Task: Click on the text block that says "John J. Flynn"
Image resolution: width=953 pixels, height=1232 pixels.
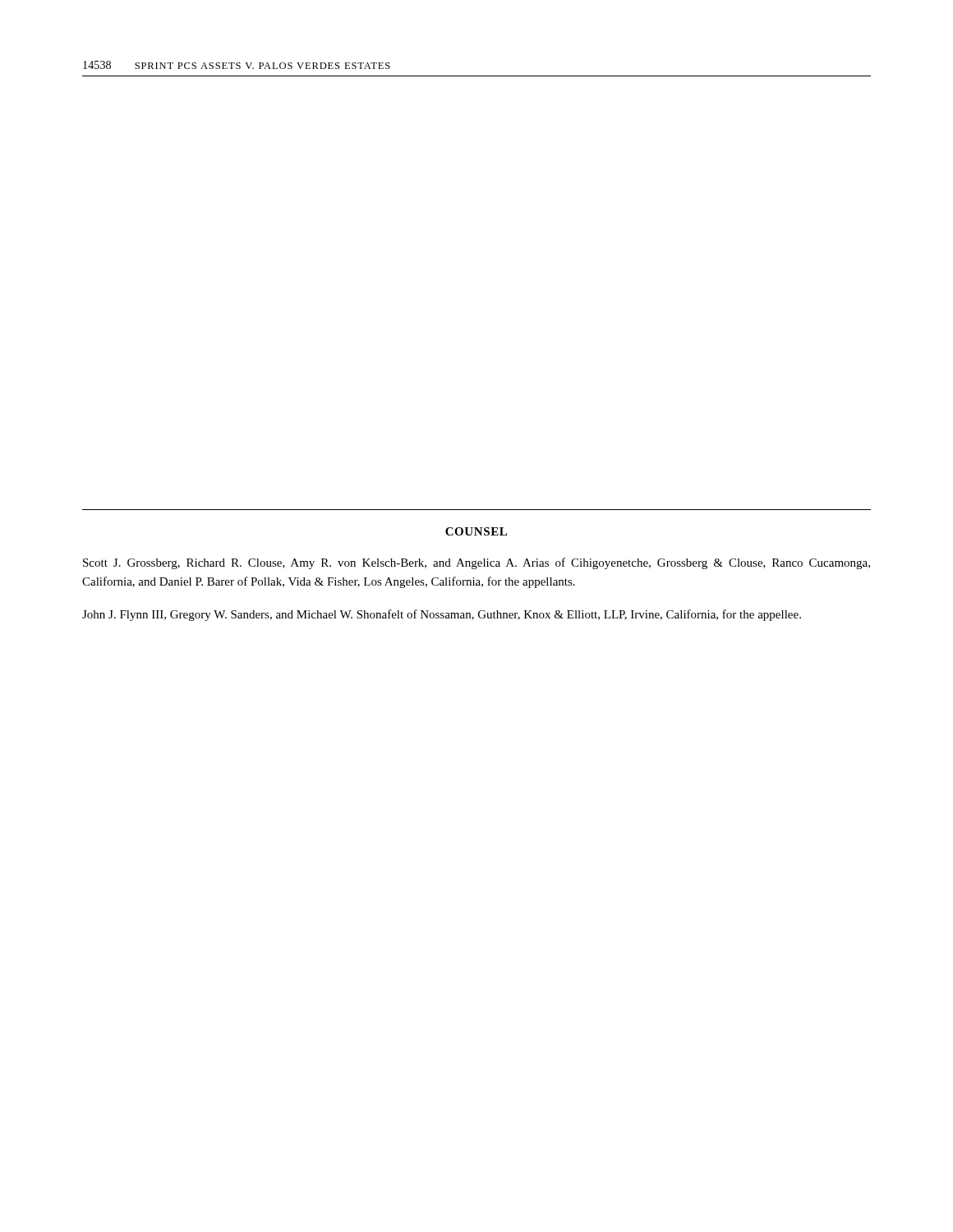Action: [442, 614]
